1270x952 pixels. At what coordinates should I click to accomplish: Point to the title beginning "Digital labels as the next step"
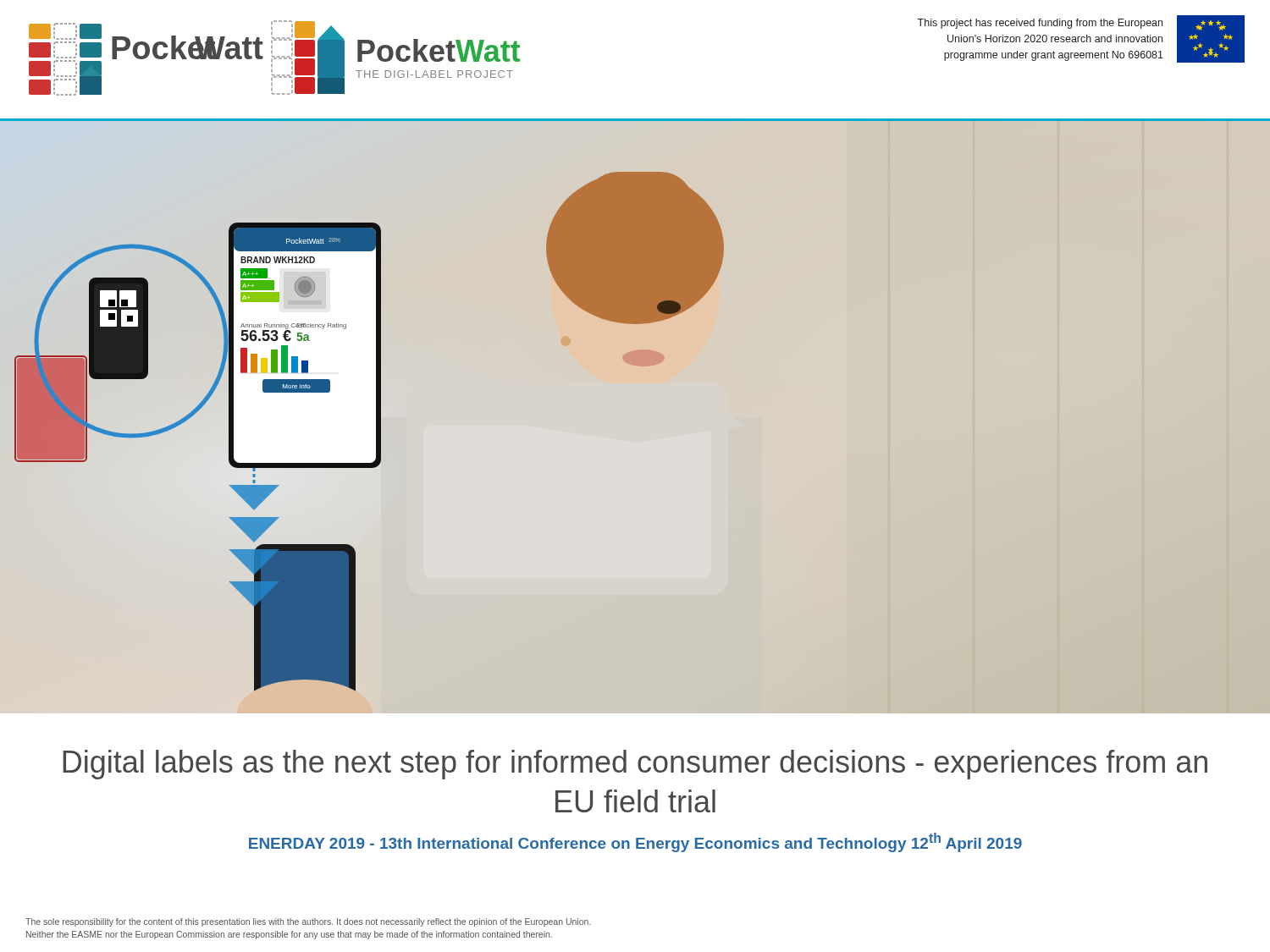coord(635,783)
